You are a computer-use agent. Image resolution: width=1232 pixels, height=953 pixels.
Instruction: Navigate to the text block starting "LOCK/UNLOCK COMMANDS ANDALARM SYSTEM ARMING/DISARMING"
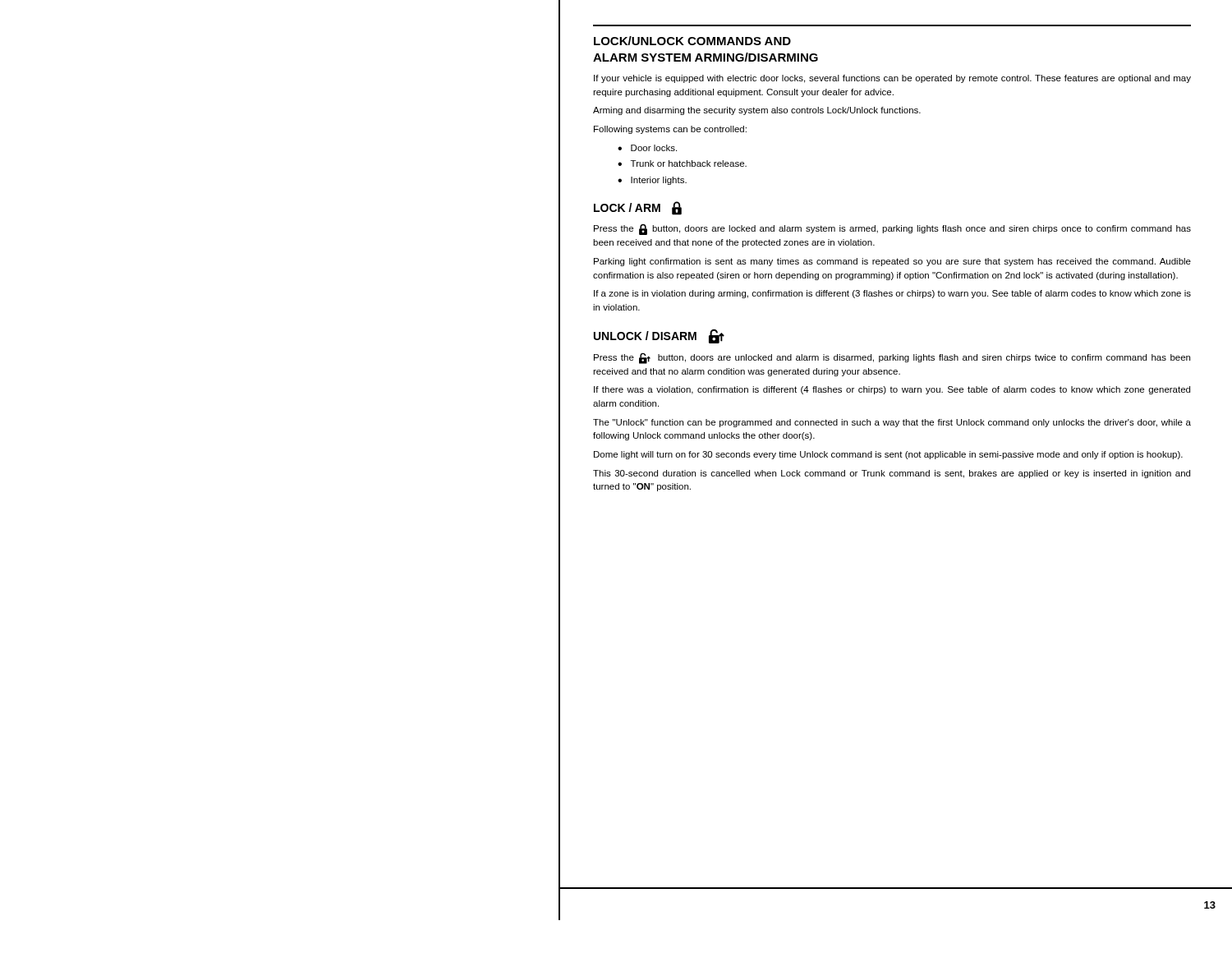tap(692, 41)
